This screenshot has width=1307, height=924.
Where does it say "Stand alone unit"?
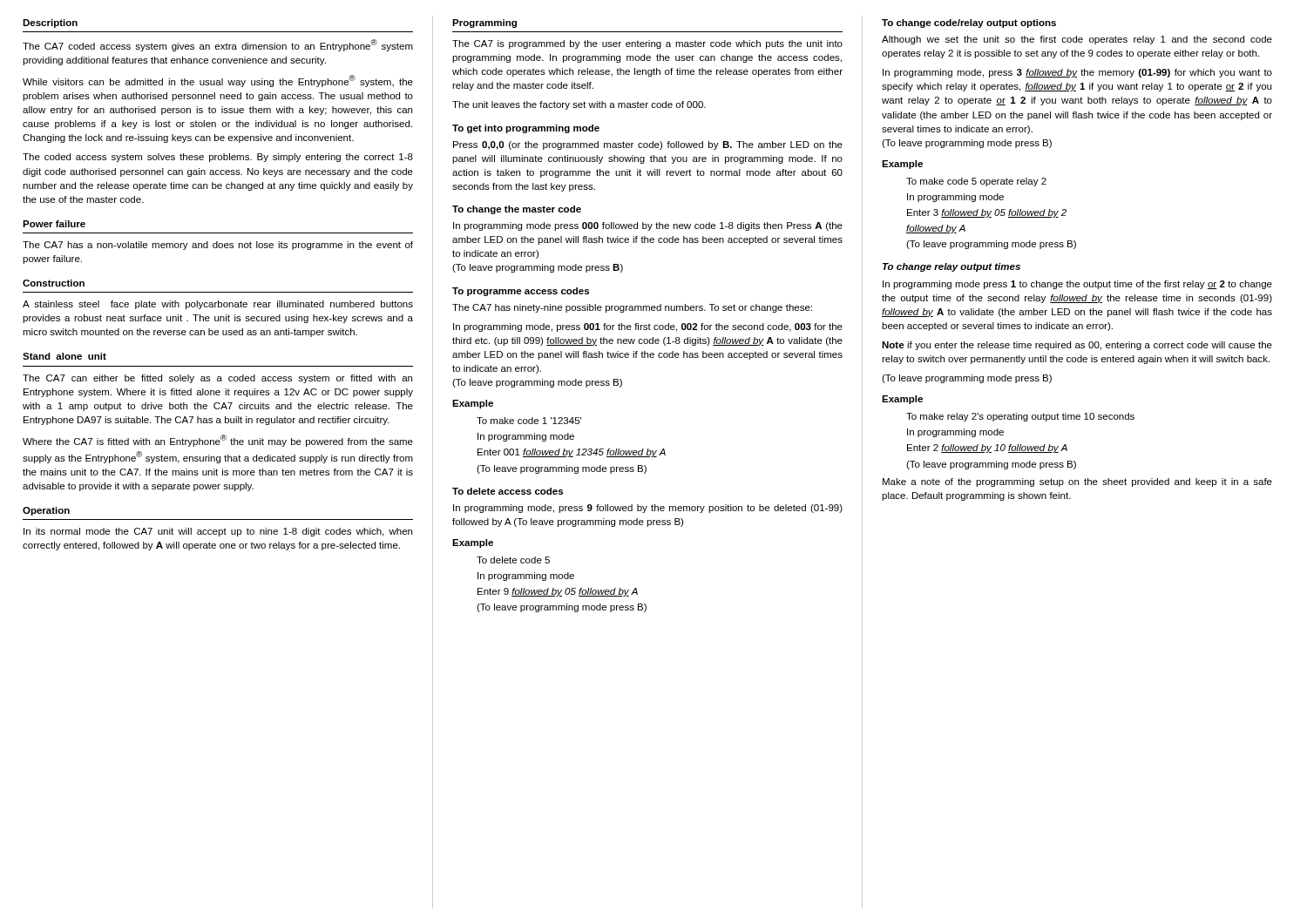64,357
